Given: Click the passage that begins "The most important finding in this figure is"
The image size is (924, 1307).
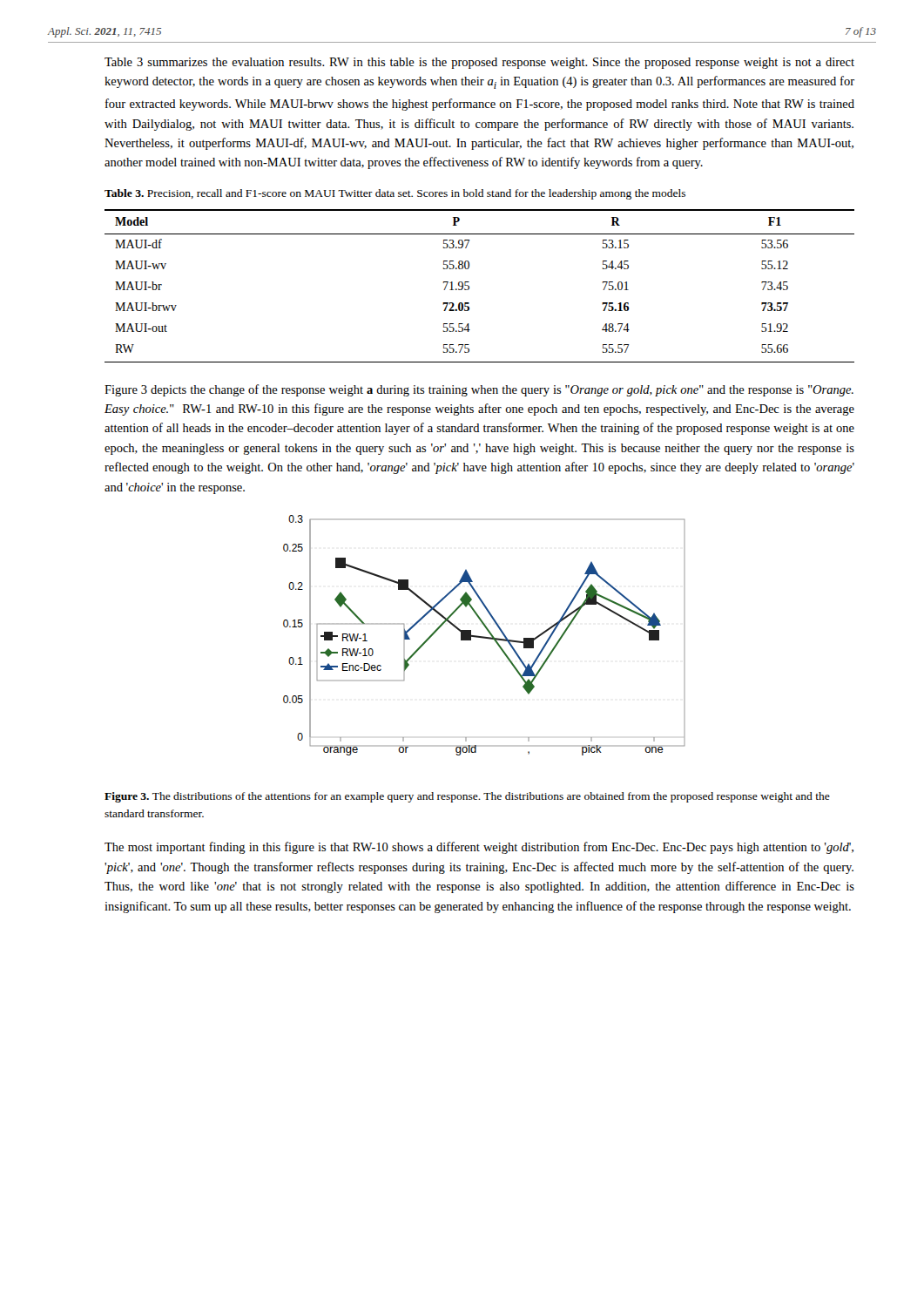Looking at the screenshot, I should (x=479, y=877).
